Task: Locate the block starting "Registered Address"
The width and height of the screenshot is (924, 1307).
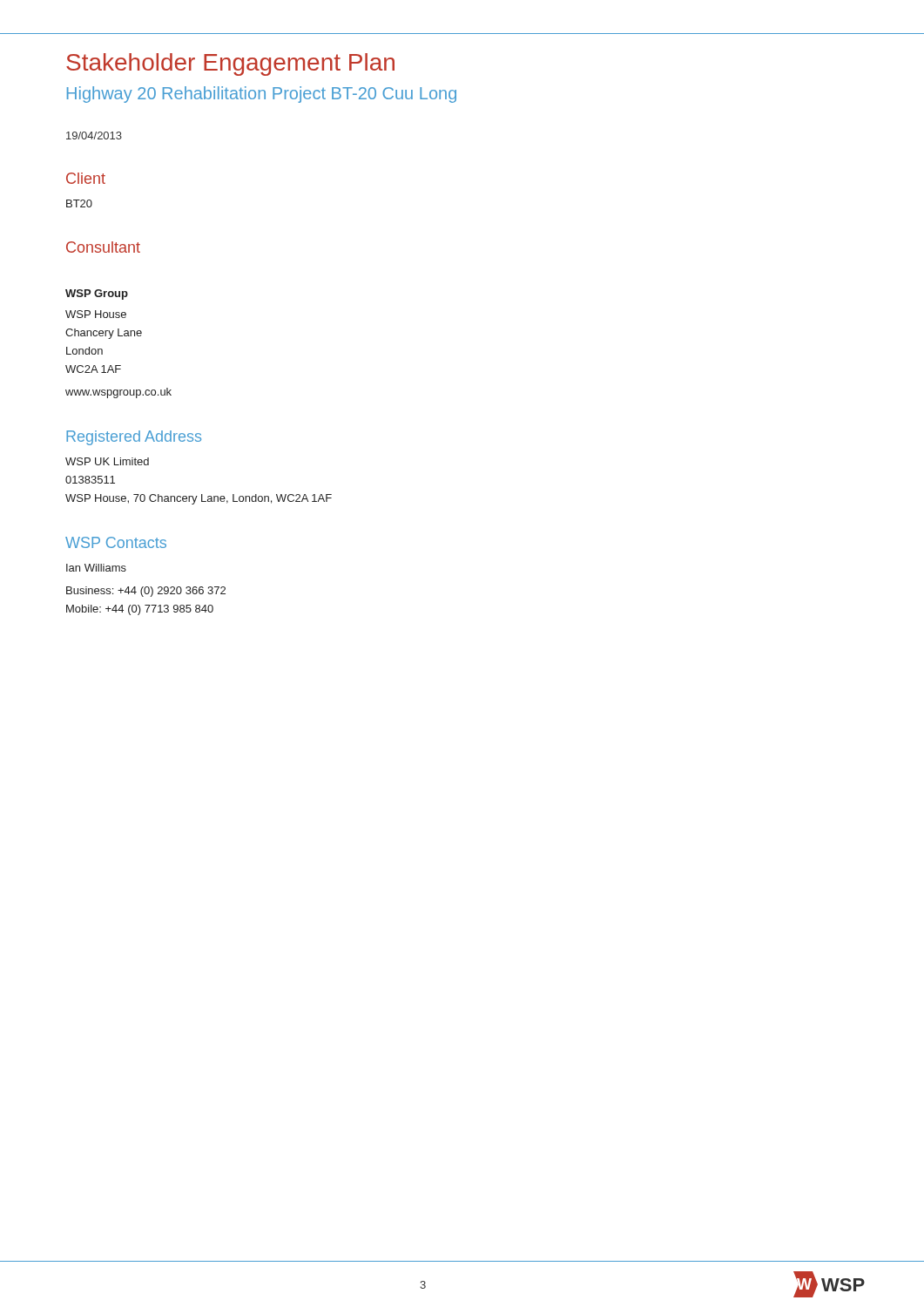Action: (134, 437)
